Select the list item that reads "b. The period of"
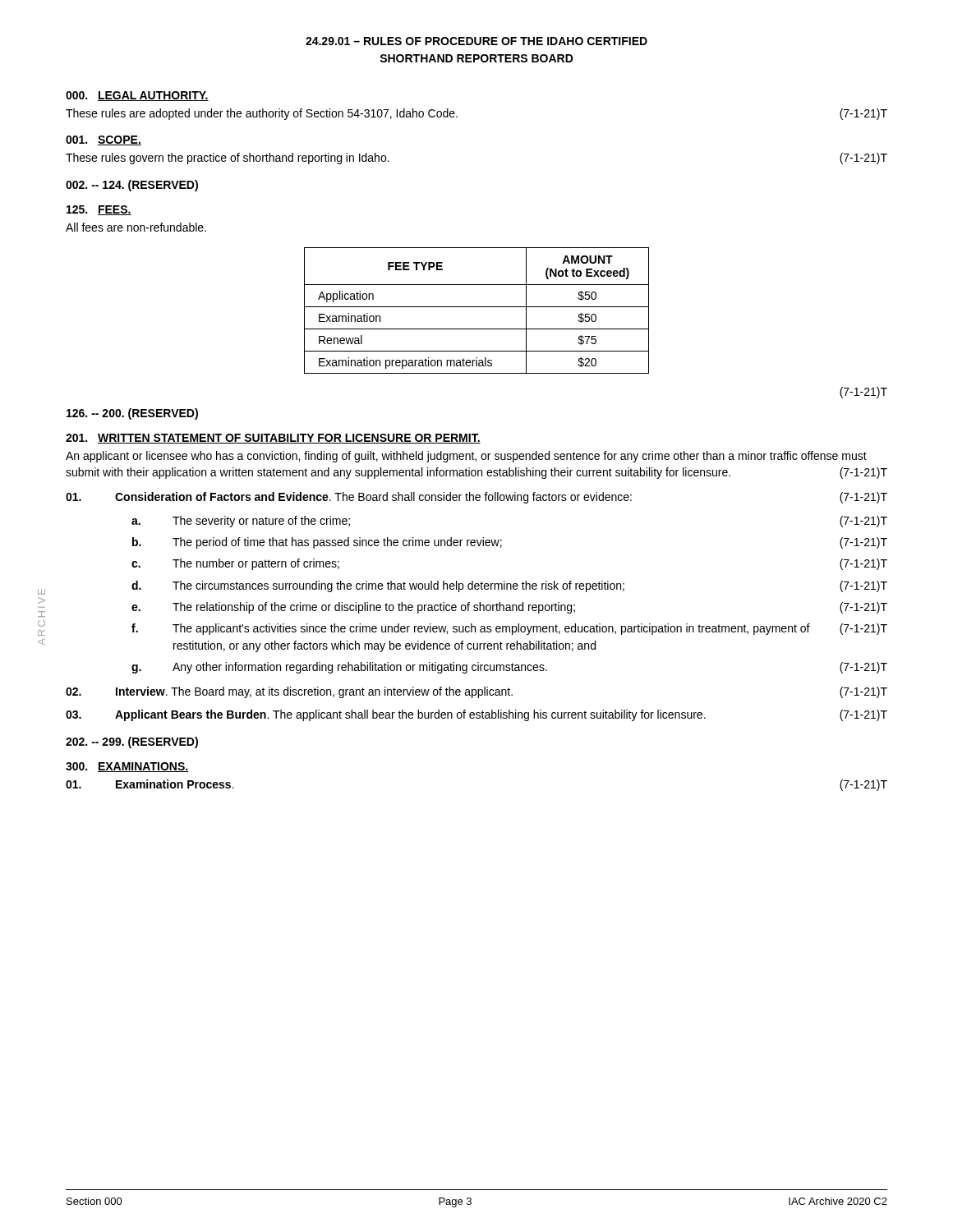The image size is (953, 1232). coord(509,542)
